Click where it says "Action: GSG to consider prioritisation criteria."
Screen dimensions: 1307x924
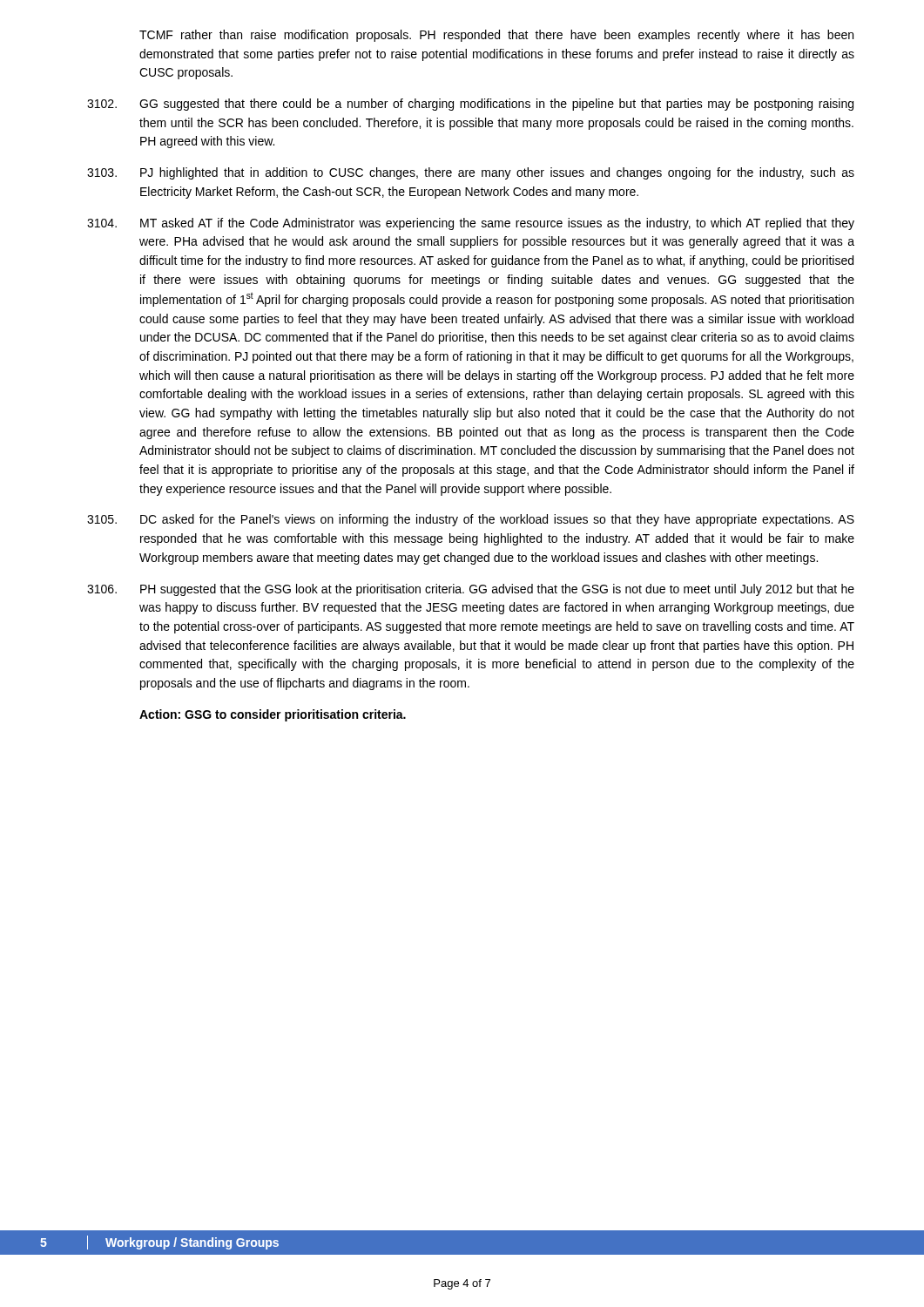coord(273,714)
